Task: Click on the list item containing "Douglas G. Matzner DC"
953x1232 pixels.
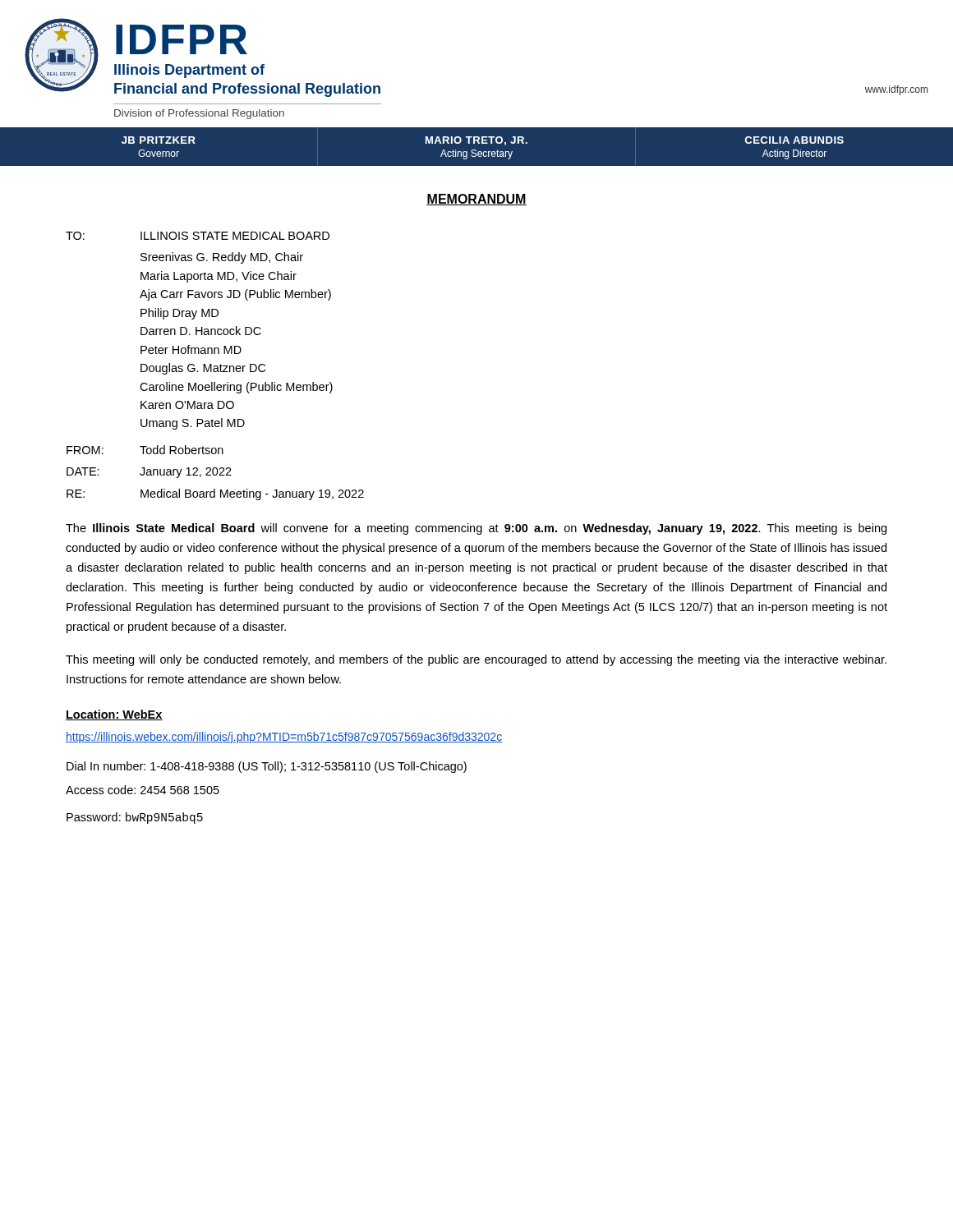Action: (203, 368)
